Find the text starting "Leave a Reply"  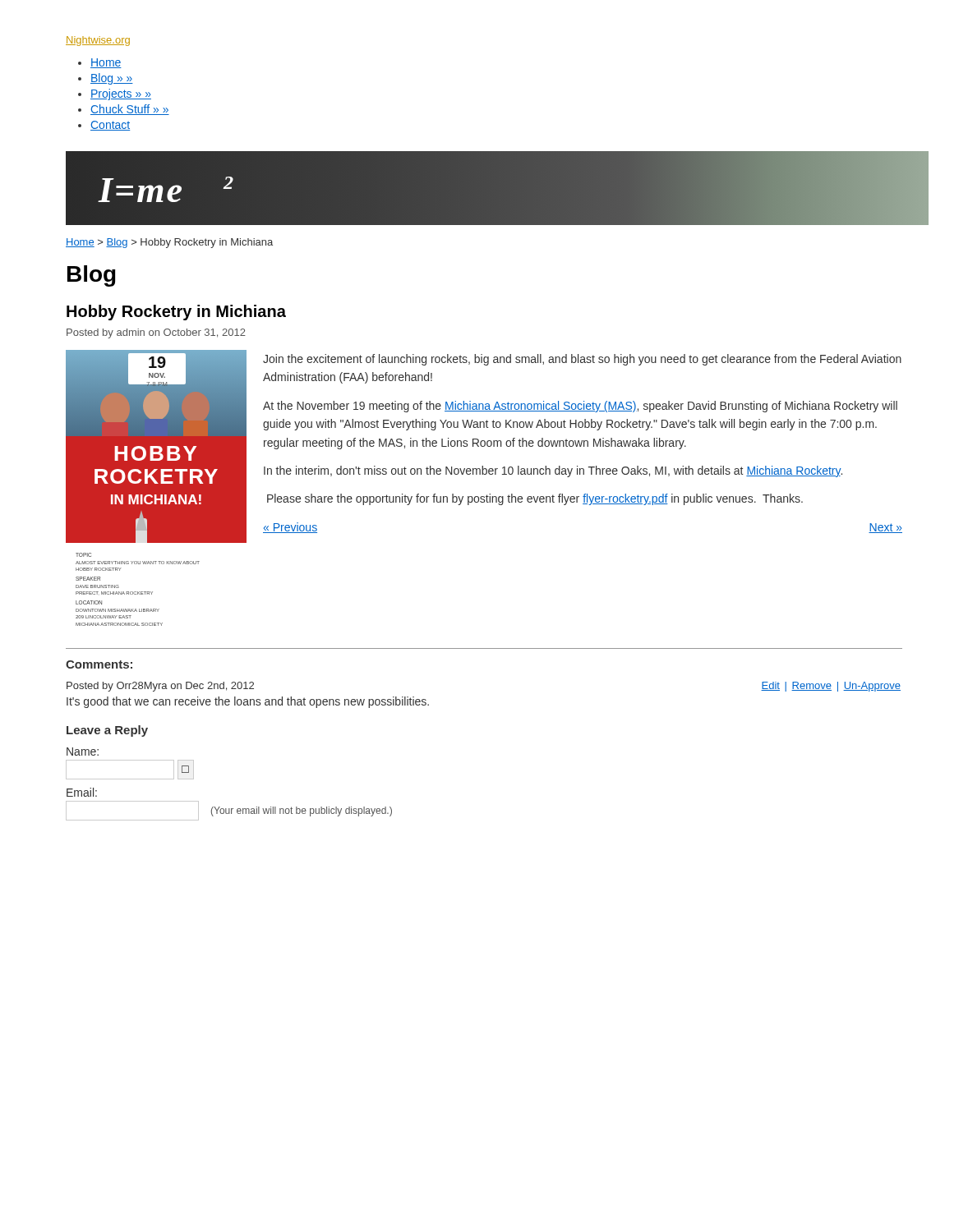[107, 730]
